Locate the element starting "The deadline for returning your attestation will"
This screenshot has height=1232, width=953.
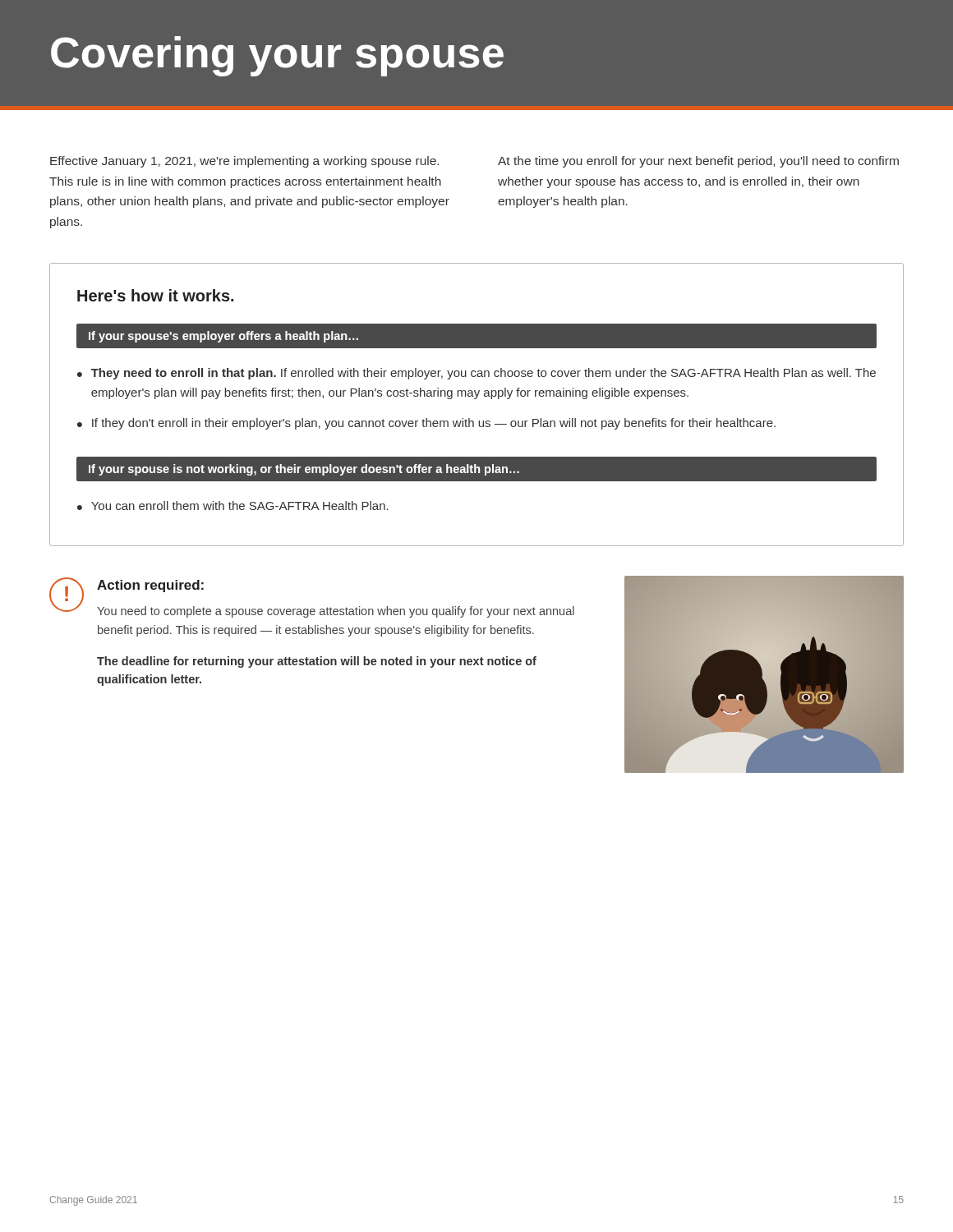(x=317, y=670)
